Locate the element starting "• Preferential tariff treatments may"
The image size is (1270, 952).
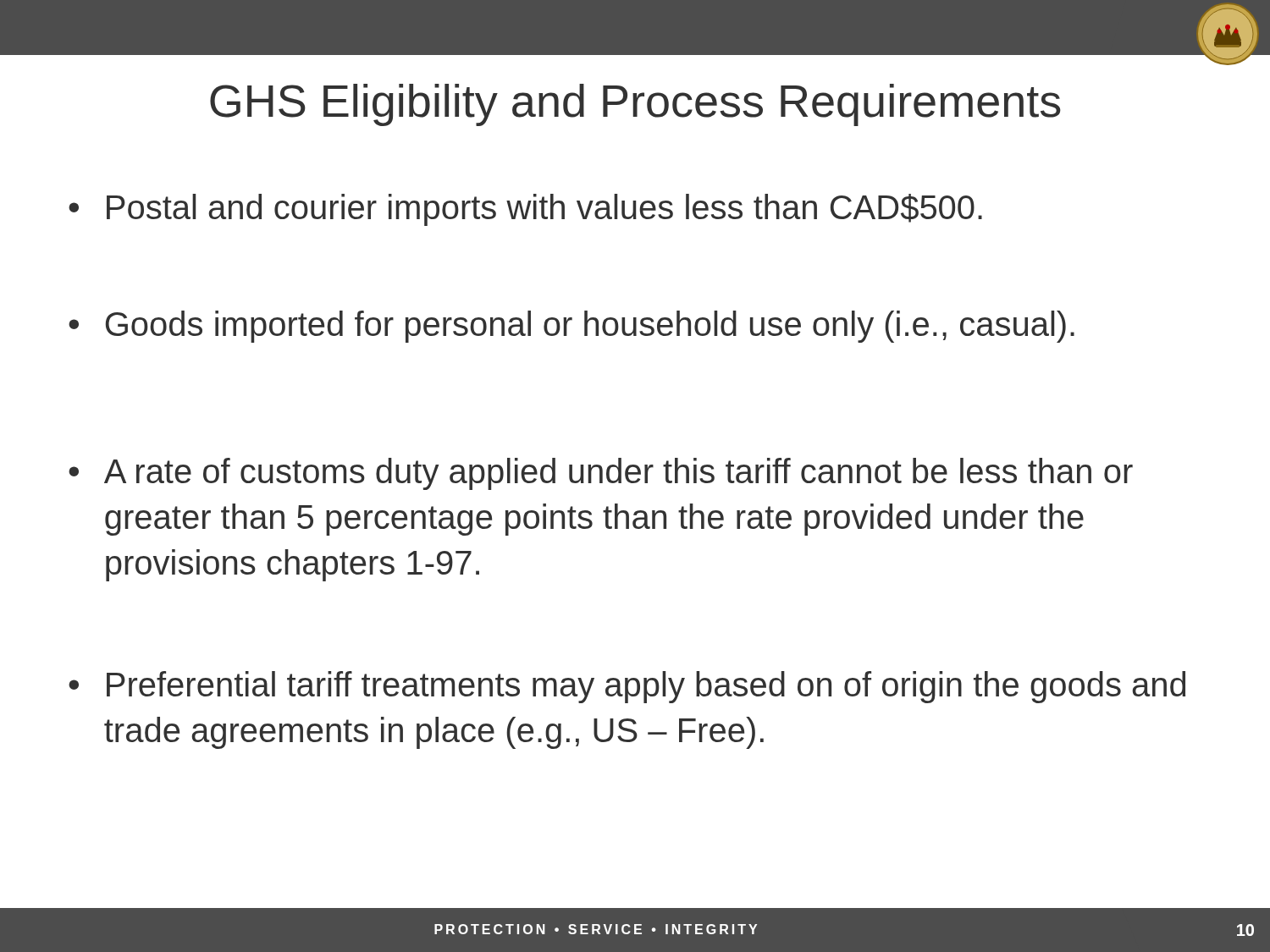click(x=635, y=707)
